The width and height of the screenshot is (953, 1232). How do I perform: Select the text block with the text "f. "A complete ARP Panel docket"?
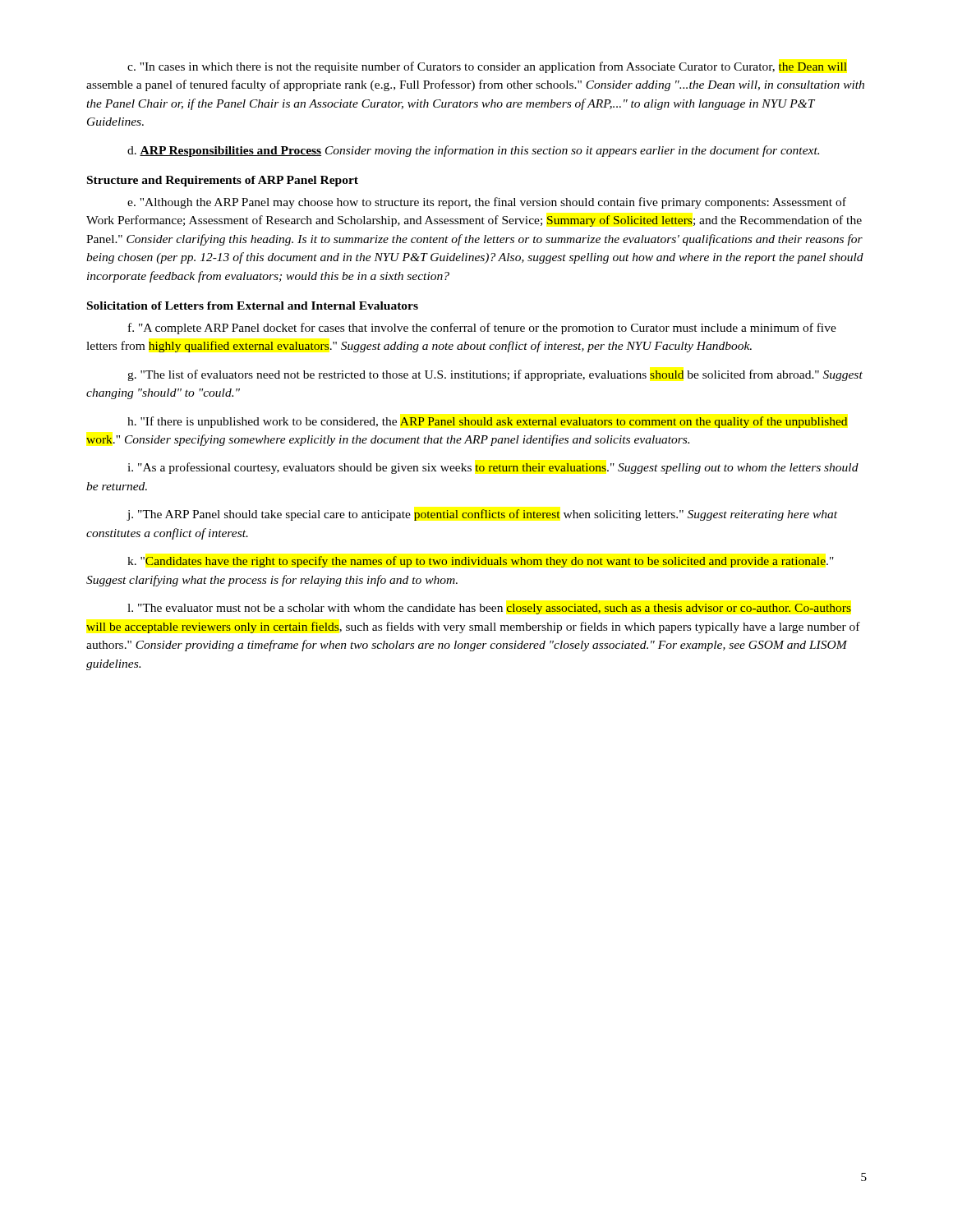(476, 337)
